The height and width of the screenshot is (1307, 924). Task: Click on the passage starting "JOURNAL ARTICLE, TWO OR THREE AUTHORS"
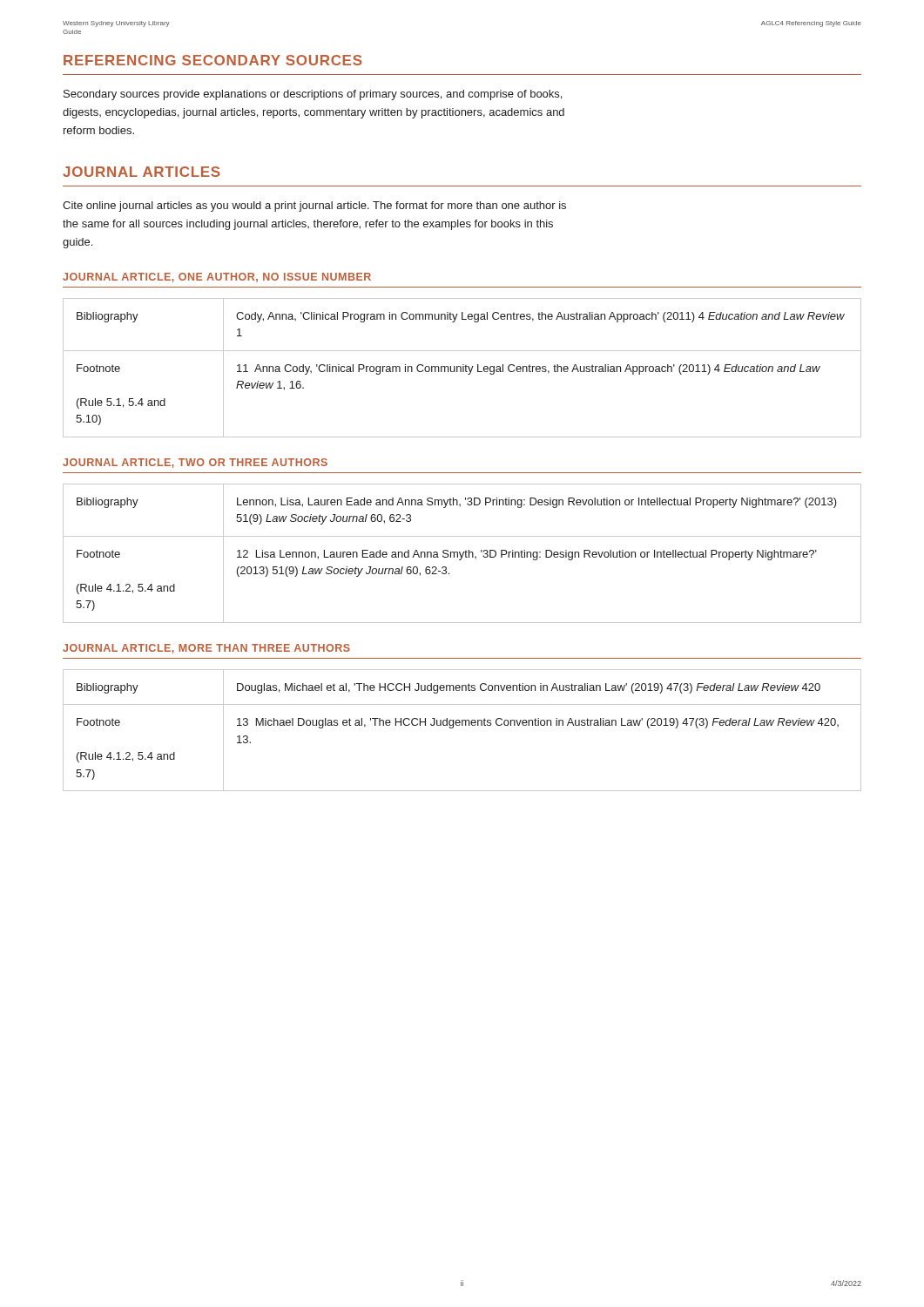tap(462, 465)
